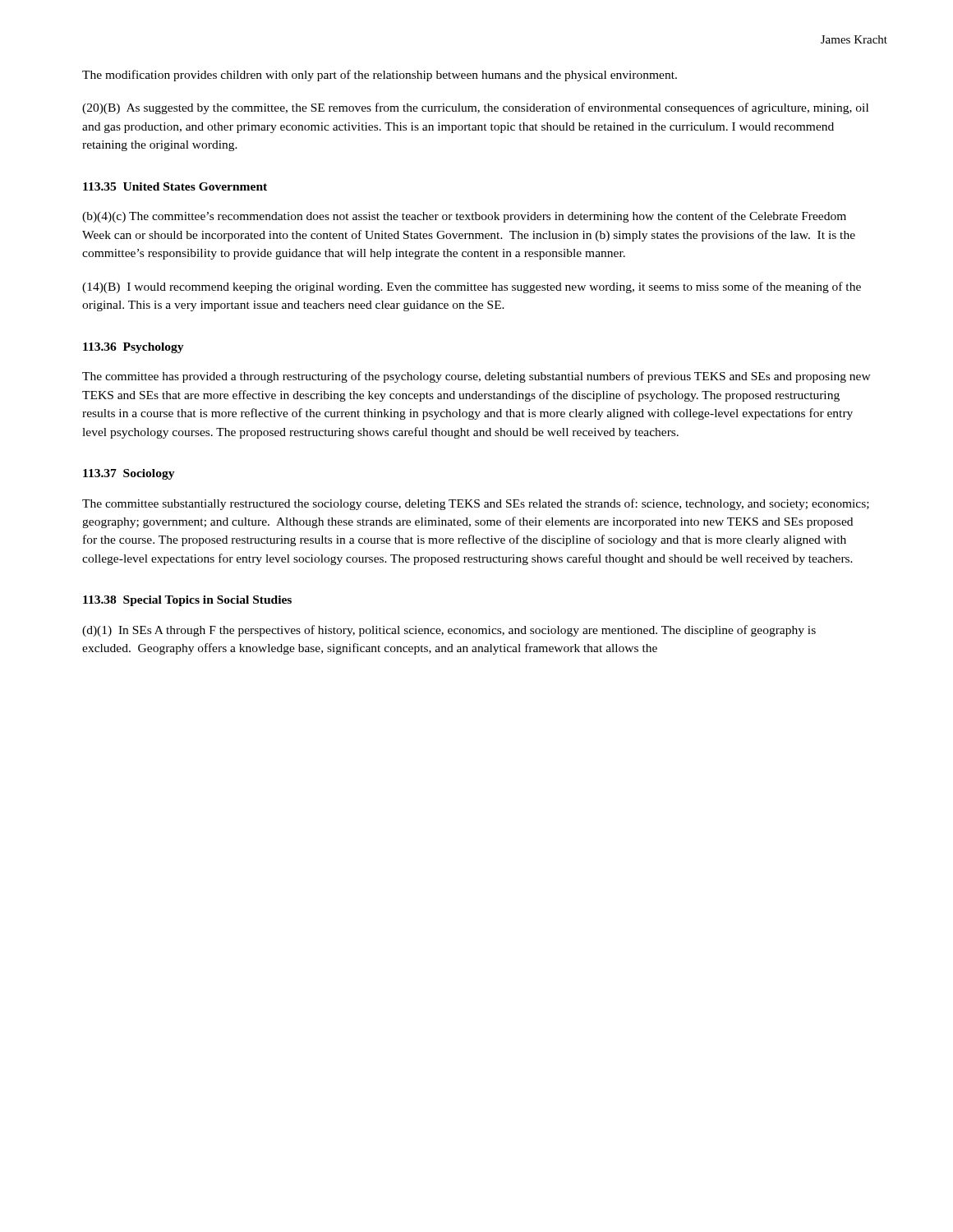The width and height of the screenshot is (953, 1232).
Task: Click where it says "113.38 Special Topics in Social Studies"
Action: coord(187,599)
